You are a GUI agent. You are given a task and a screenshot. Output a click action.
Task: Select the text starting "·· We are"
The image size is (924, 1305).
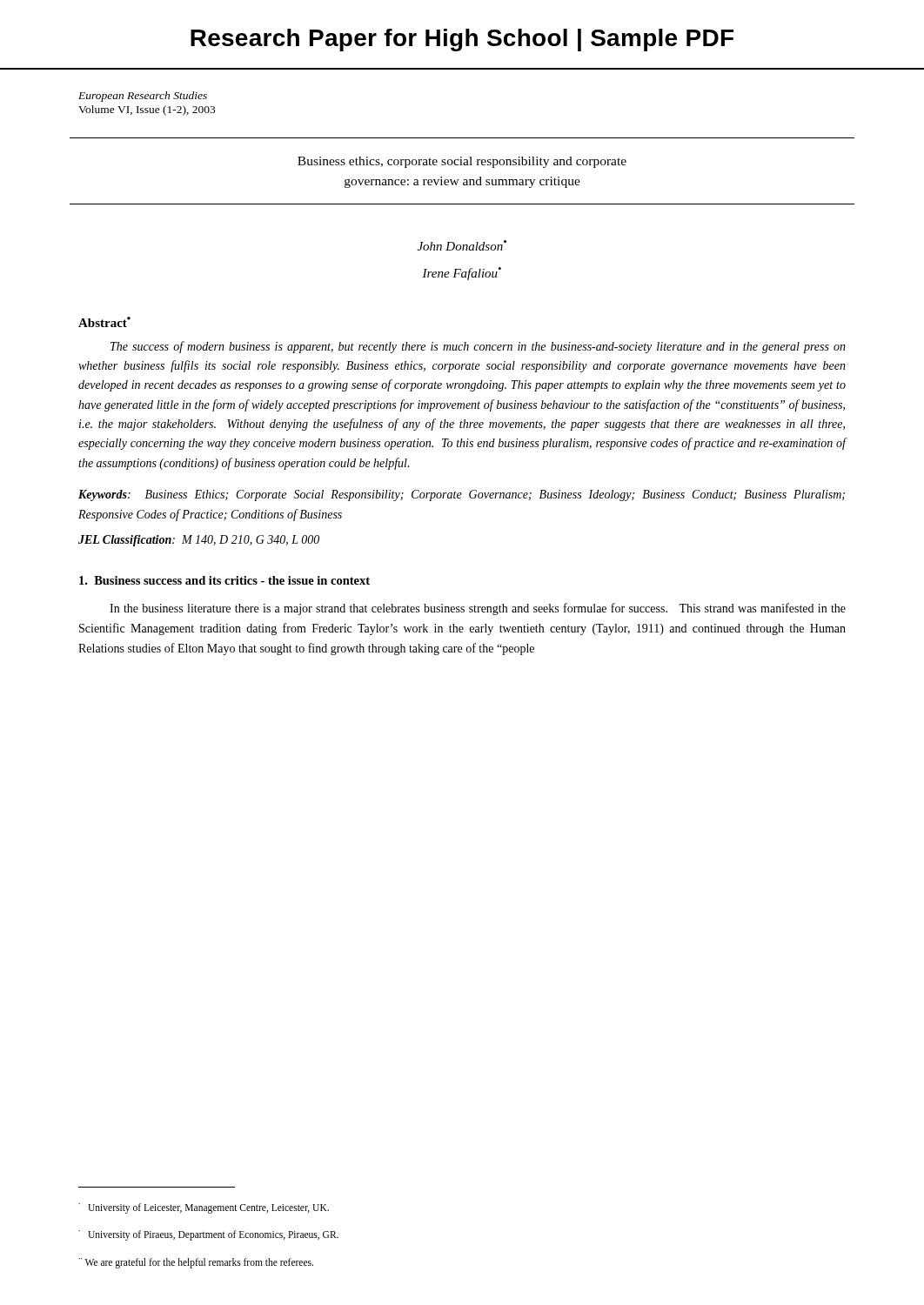point(196,1263)
